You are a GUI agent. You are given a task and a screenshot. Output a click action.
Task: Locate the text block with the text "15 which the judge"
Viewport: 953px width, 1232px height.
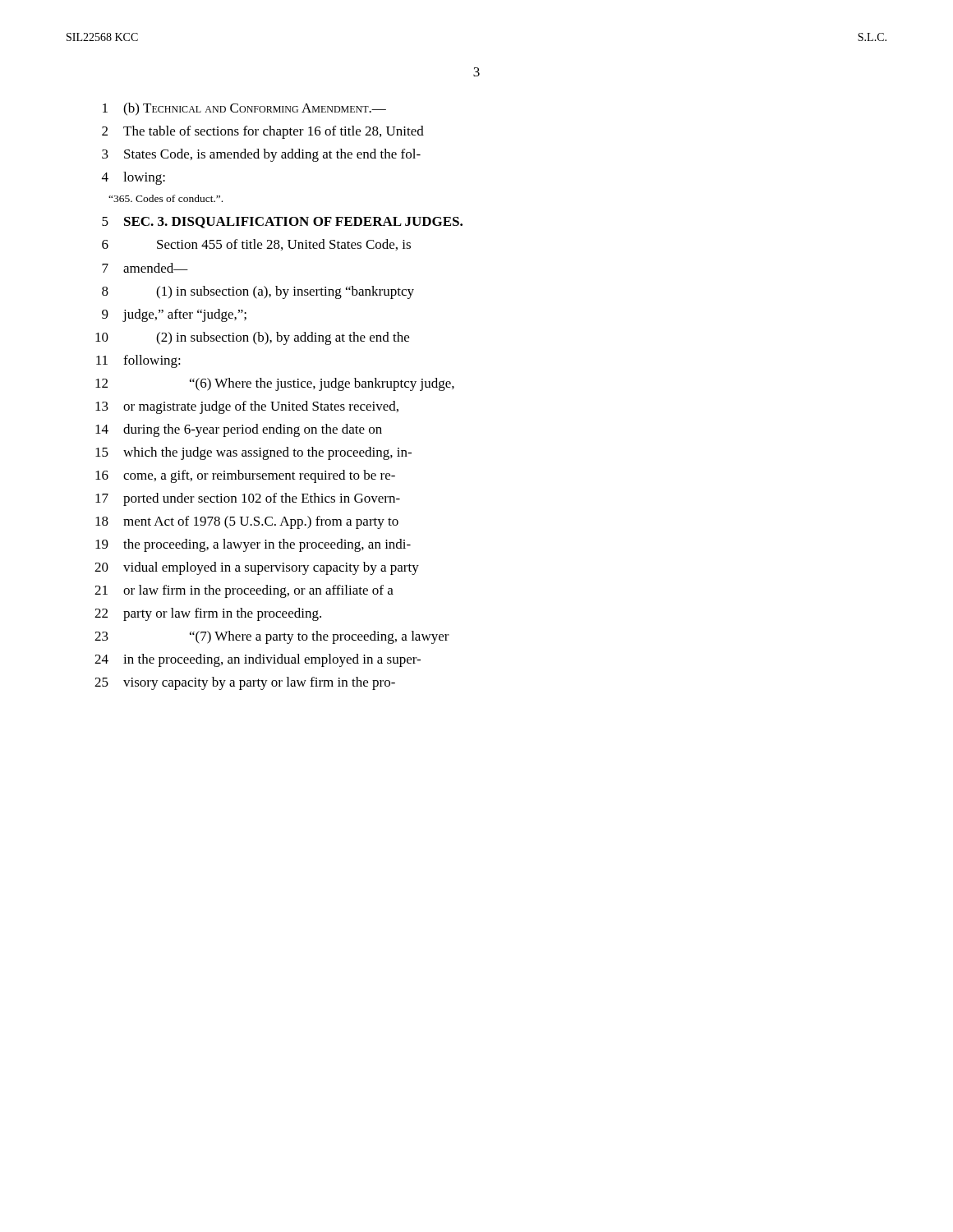point(253,453)
